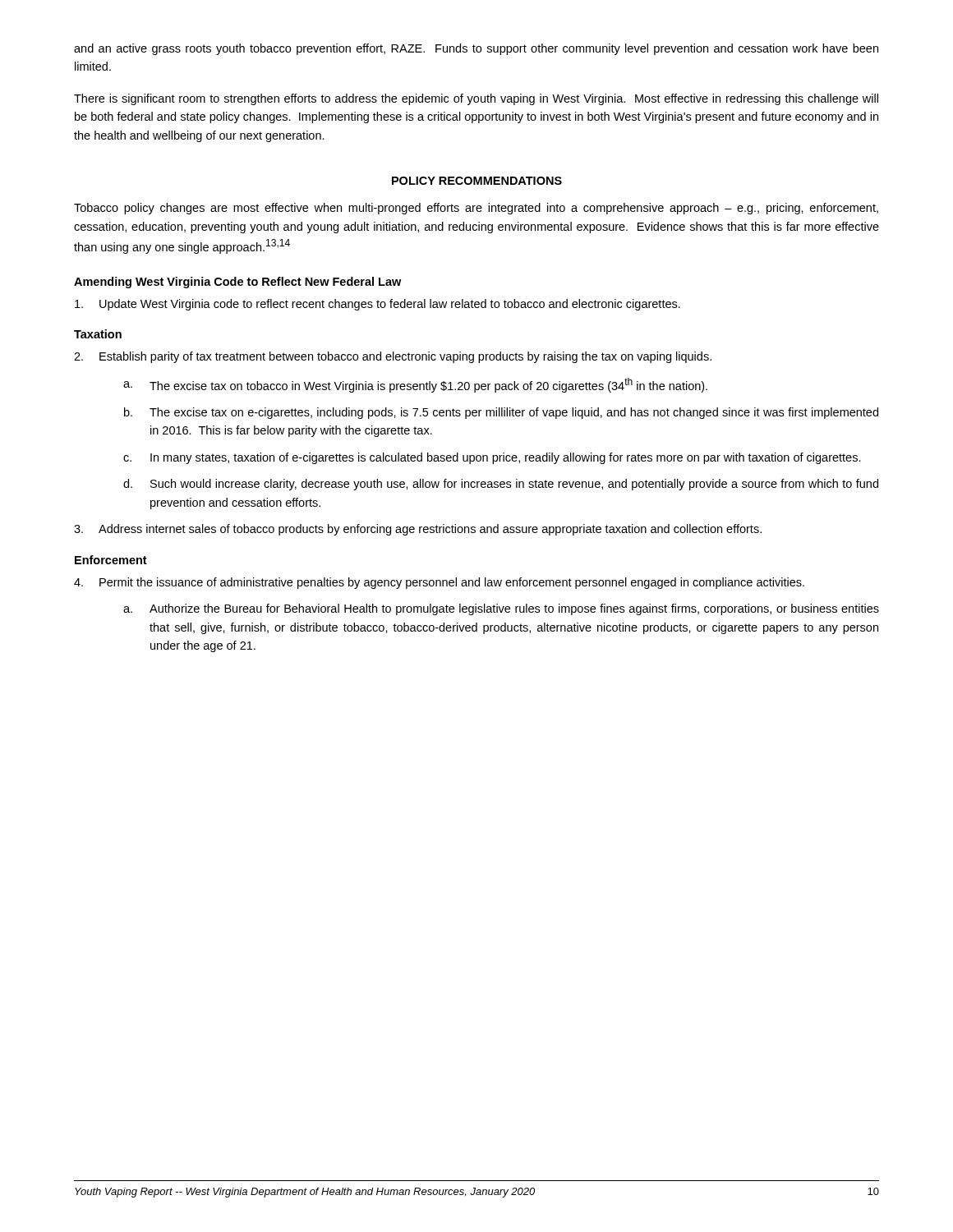This screenshot has width=953, height=1232.
Task: Locate the text block starting "a. Authorize the"
Action: [x=501, y=627]
